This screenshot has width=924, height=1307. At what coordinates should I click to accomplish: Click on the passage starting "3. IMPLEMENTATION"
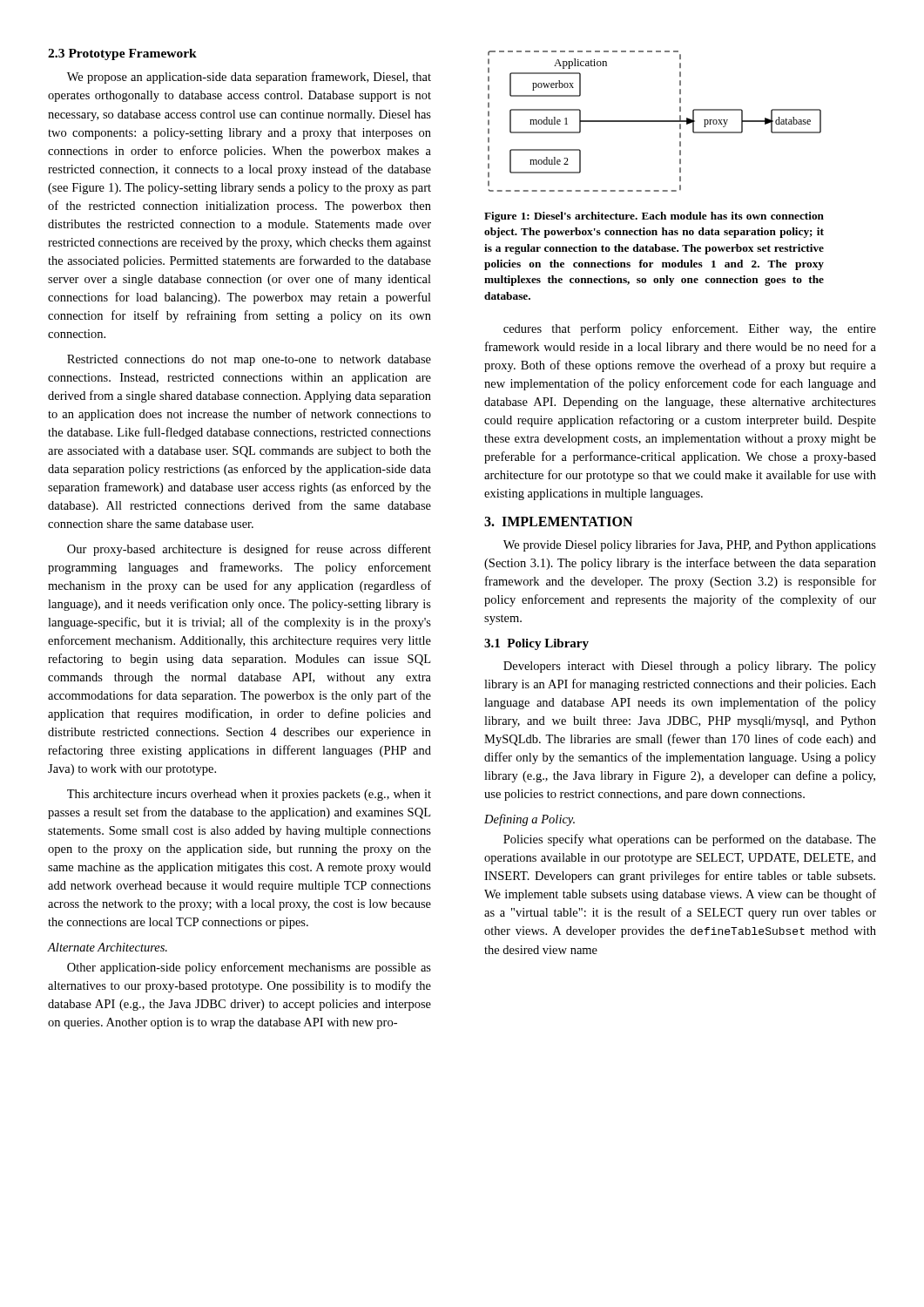pyautogui.click(x=558, y=522)
